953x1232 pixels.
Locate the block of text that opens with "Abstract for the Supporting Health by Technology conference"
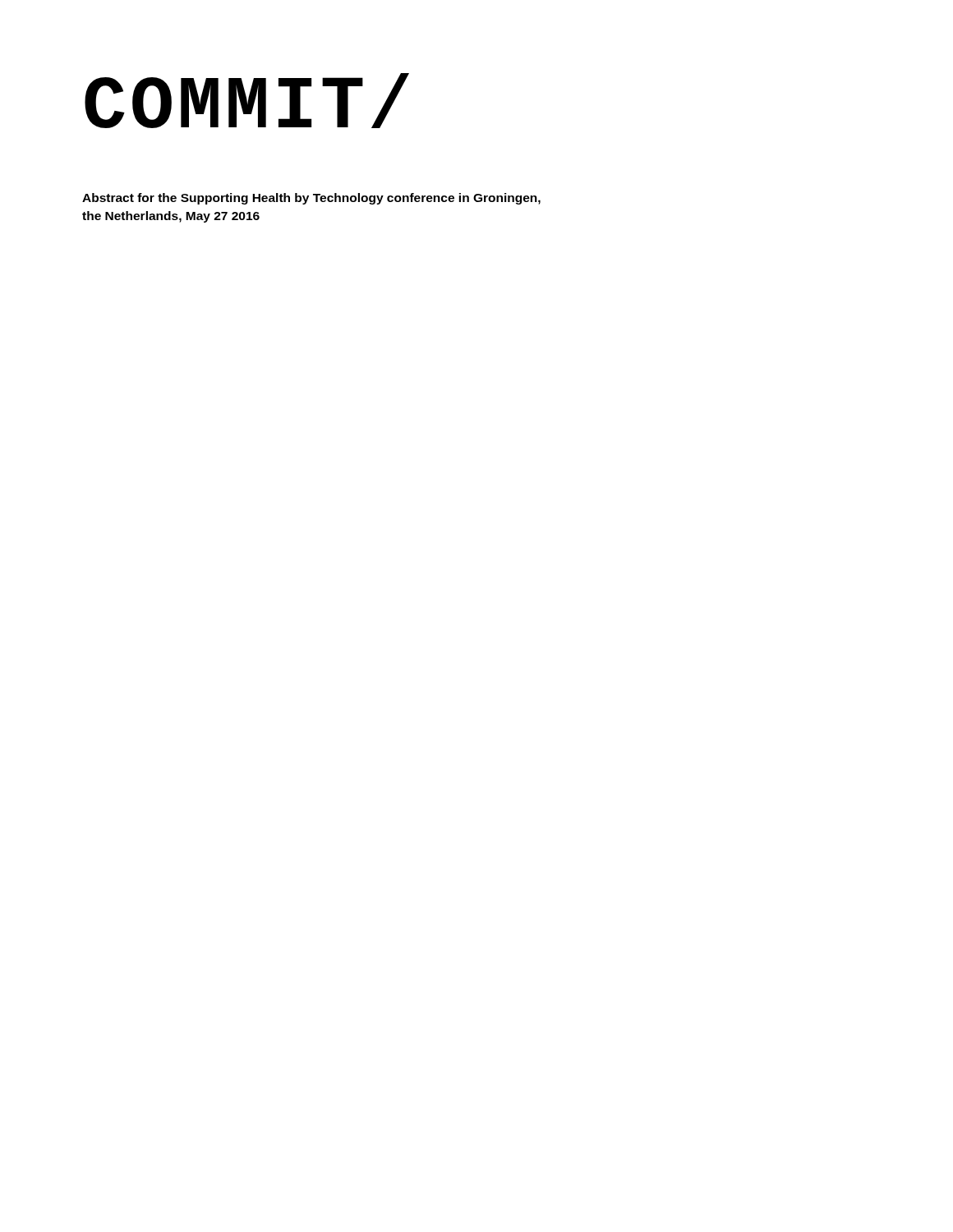coord(312,207)
